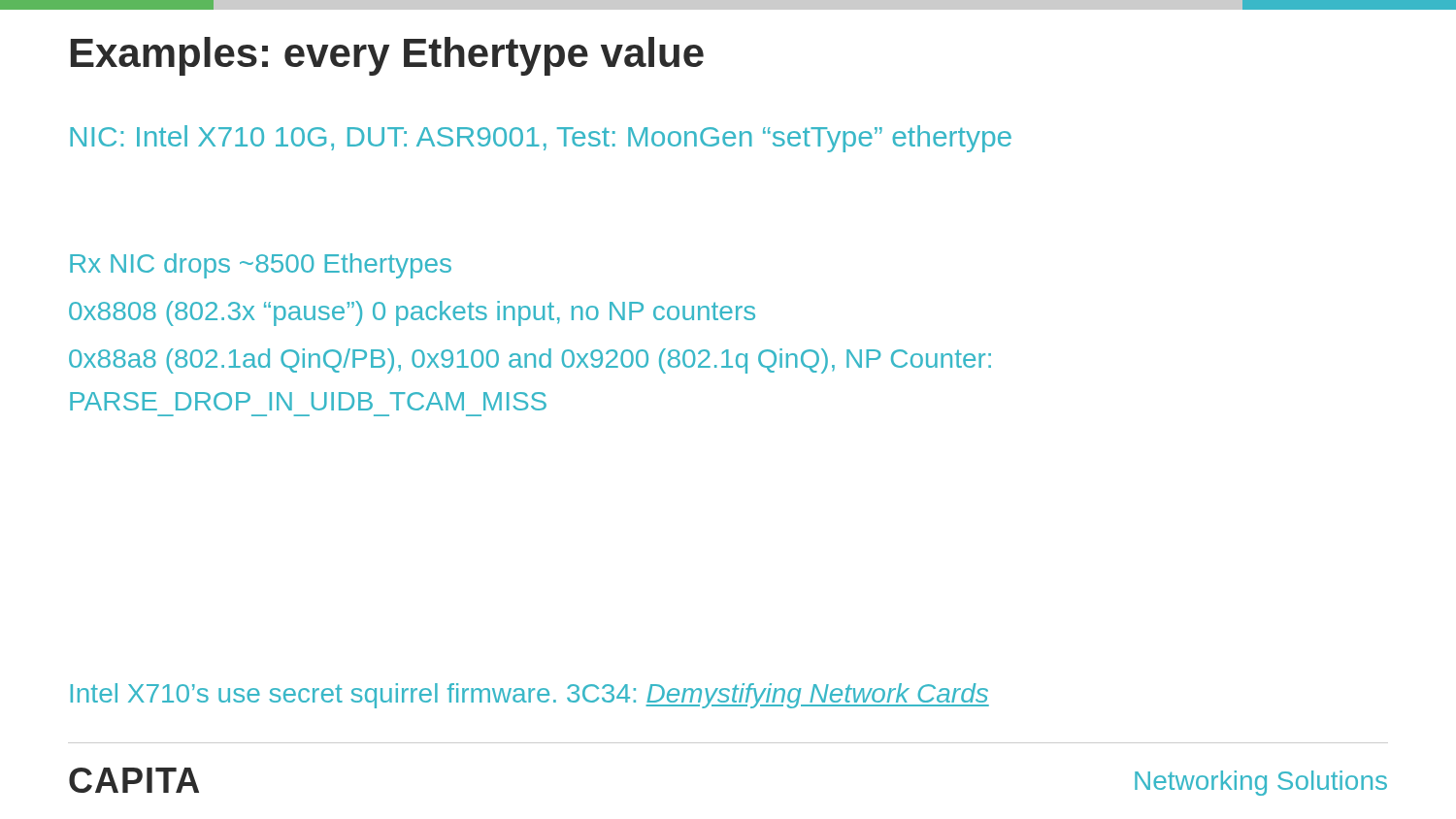Navigate to the region starting "0x8808 (802.3x “pause”)"
Viewport: 1456px width, 819px height.
pyautogui.click(x=412, y=311)
